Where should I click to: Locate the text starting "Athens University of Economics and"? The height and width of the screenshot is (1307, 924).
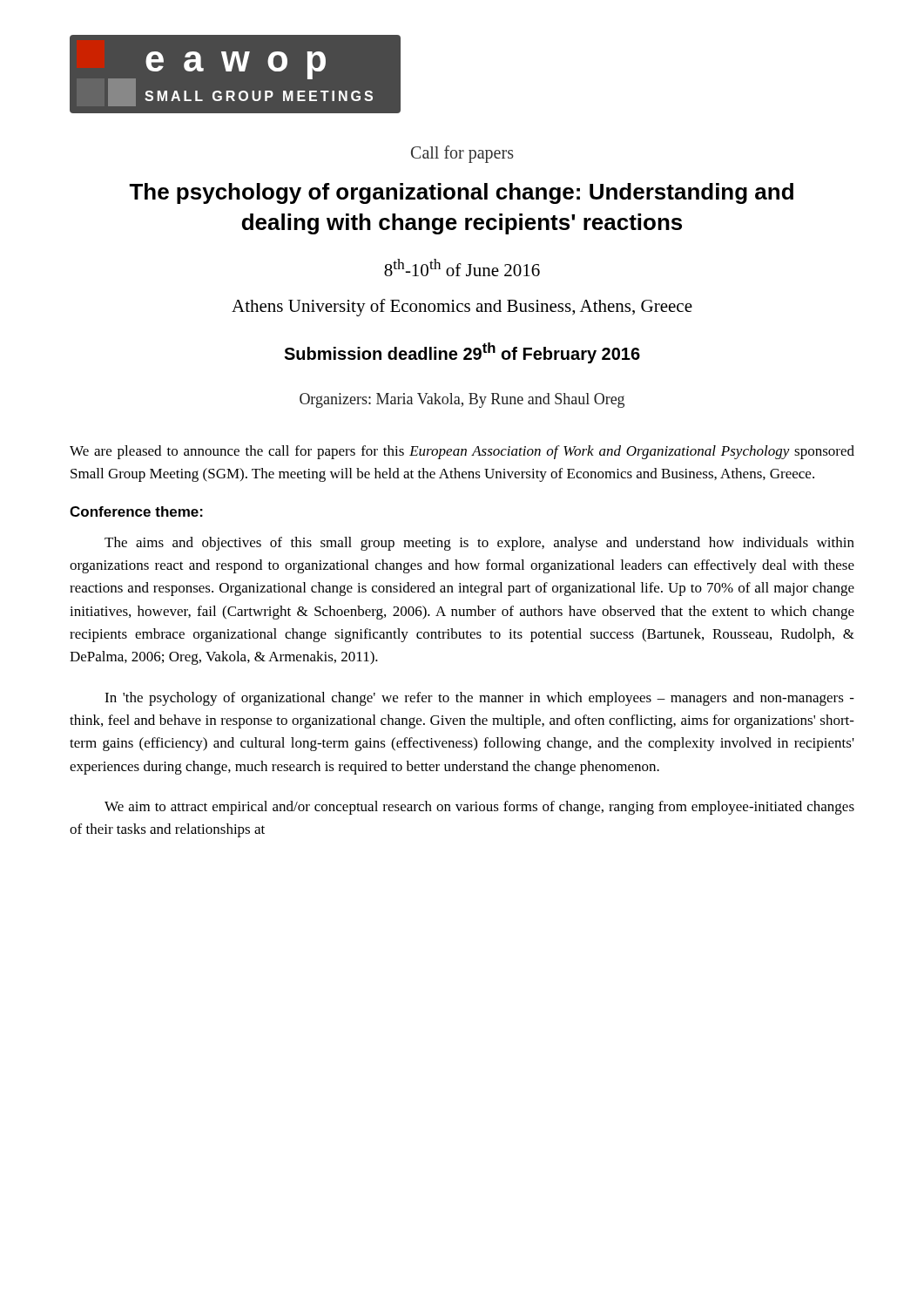[462, 306]
